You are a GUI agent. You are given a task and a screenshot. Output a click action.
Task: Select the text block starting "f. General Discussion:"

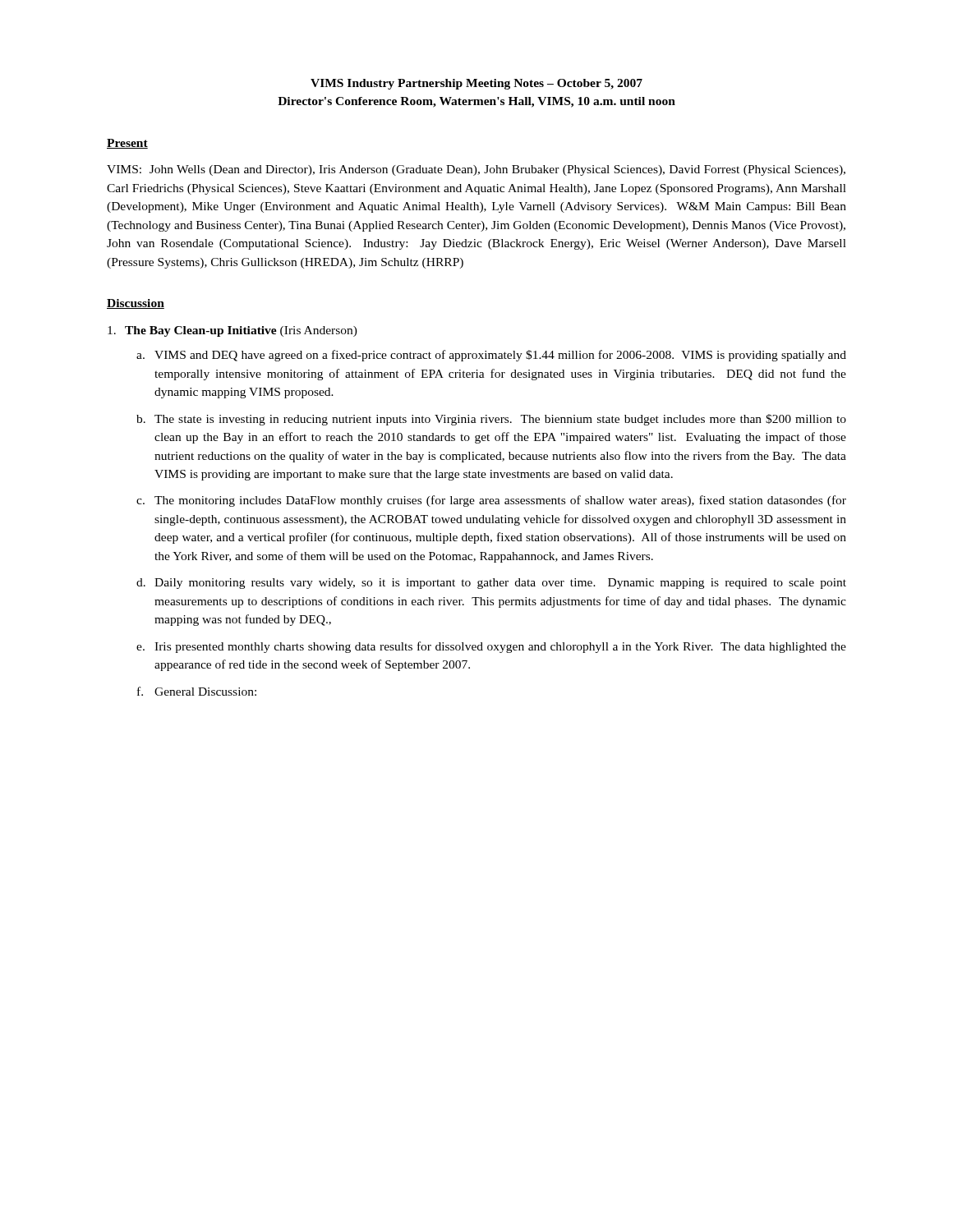pyautogui.click(x=197, y=691)
